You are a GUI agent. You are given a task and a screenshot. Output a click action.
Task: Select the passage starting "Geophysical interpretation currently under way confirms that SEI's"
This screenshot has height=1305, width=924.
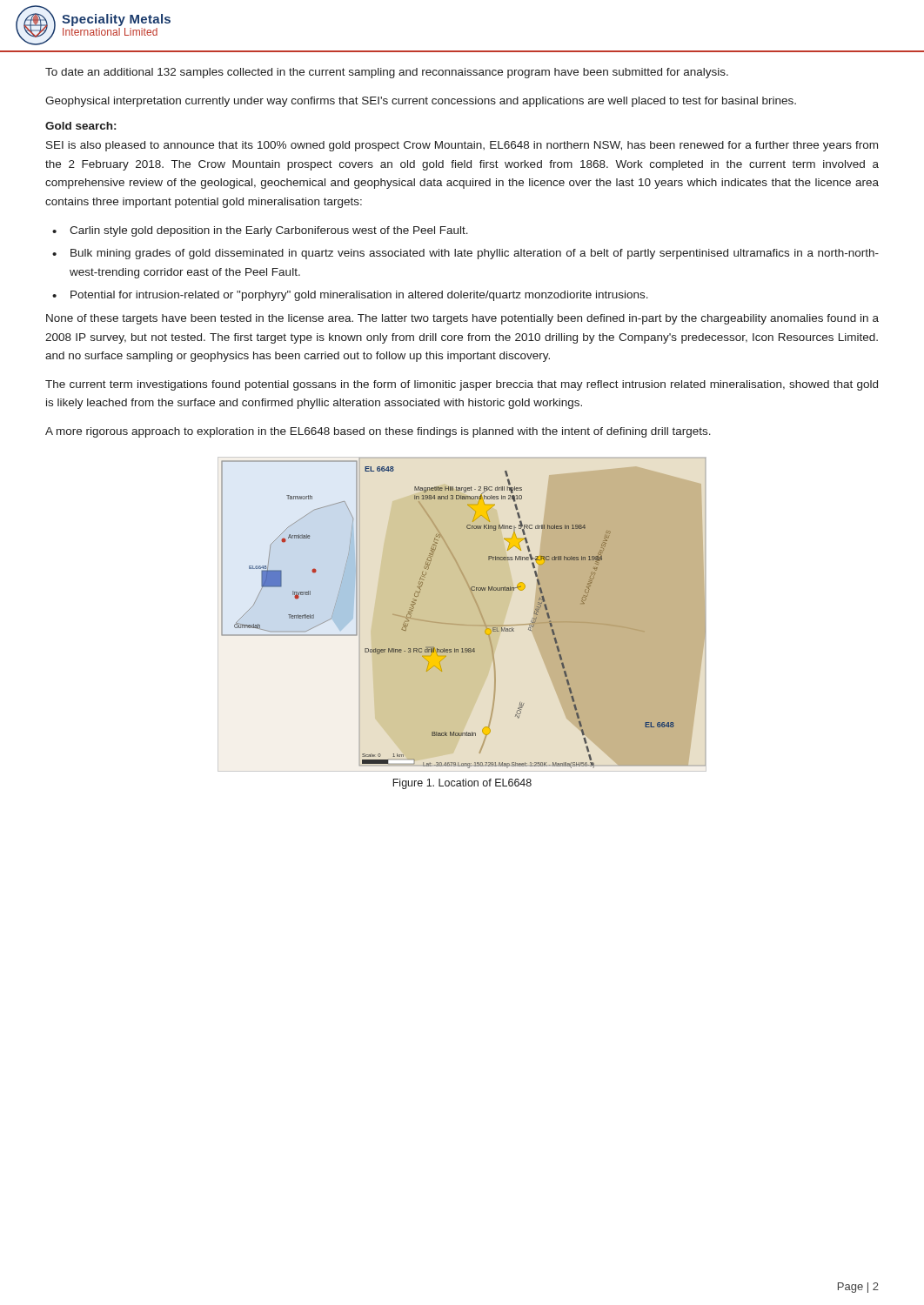point(421,100)
